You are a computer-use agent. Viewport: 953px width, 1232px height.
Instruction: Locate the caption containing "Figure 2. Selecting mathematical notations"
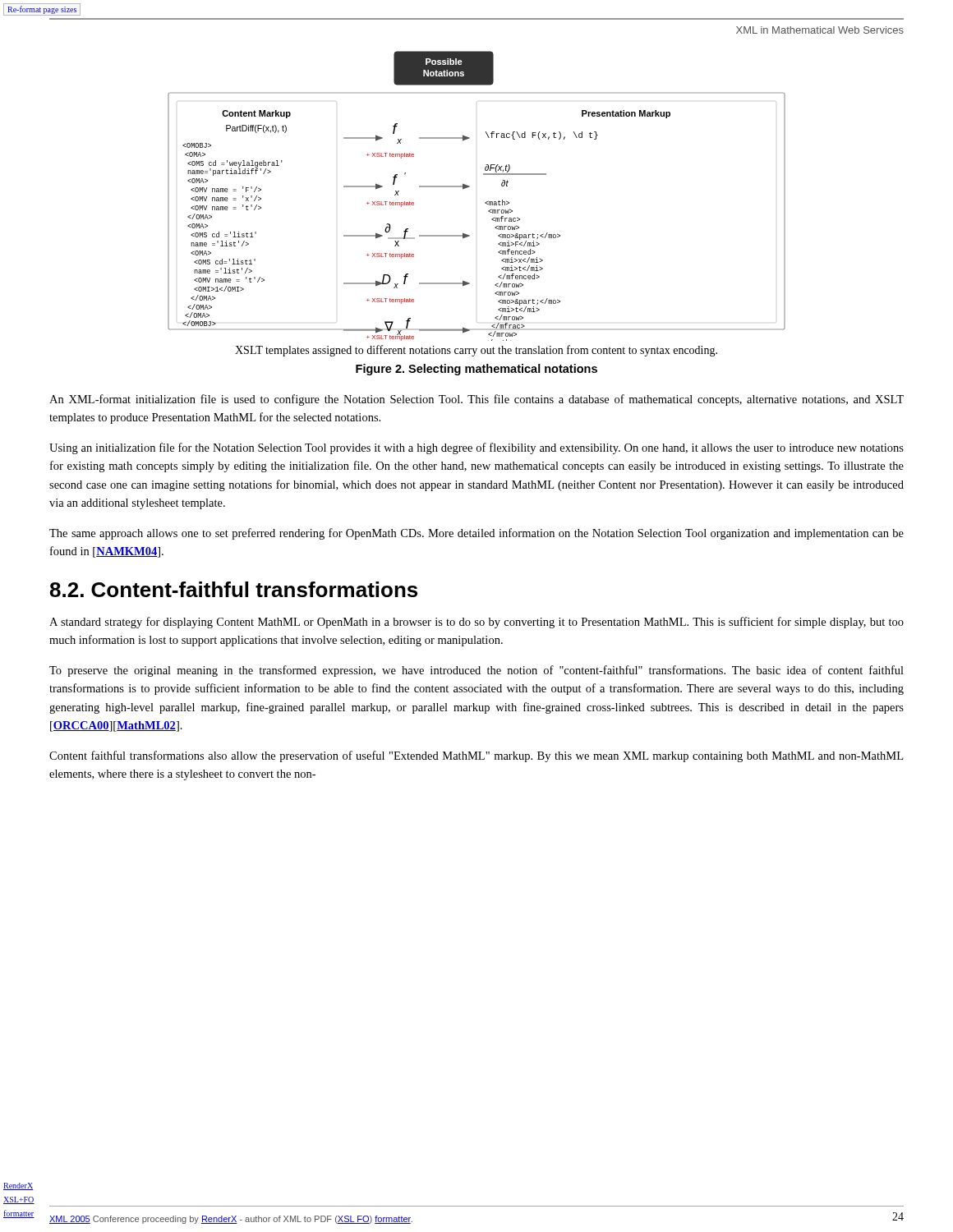pos(476,369)
